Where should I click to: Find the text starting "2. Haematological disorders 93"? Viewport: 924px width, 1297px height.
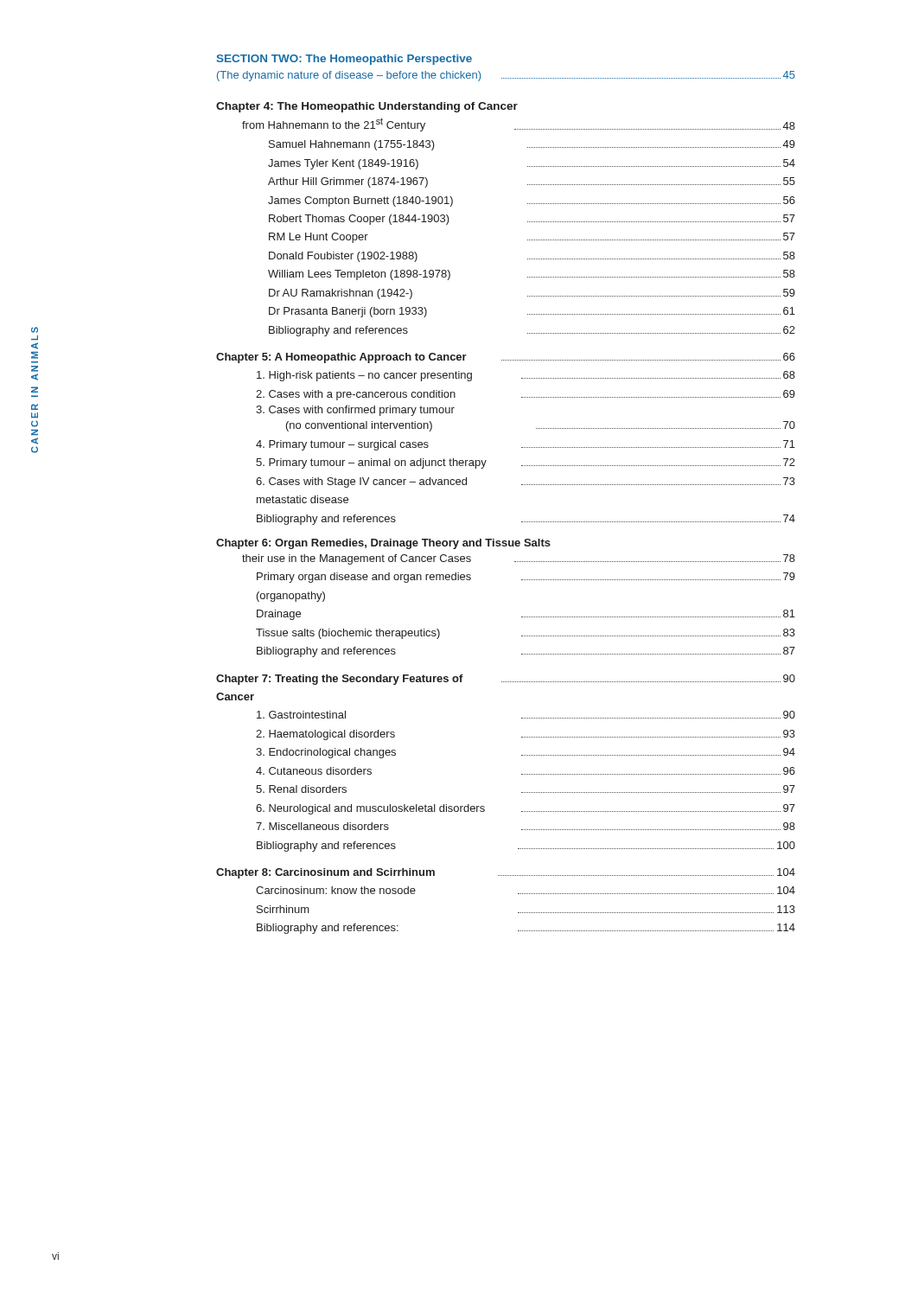pyautogui.click(x=526, y=734)
